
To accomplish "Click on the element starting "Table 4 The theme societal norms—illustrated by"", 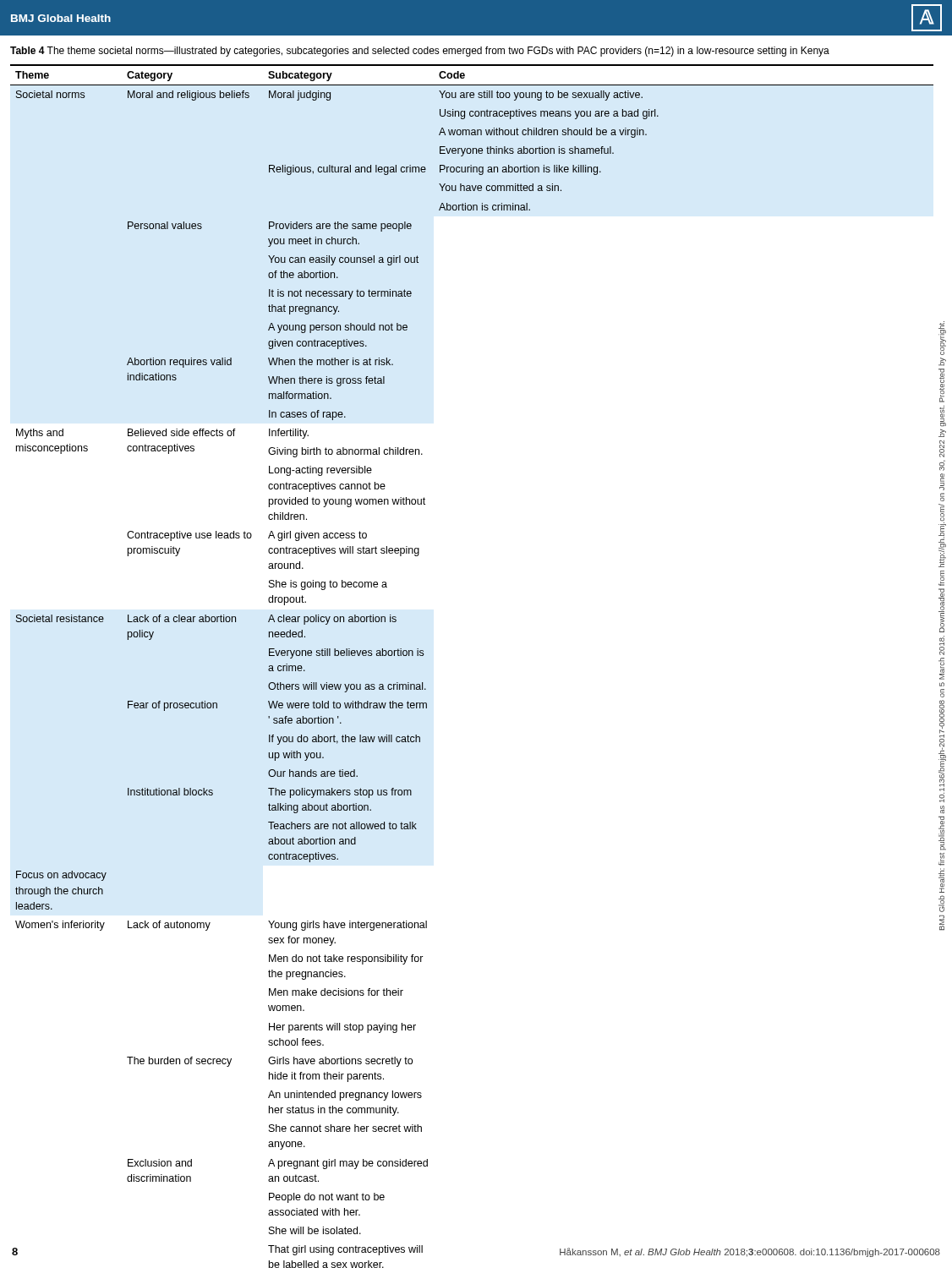I will 420,51.
